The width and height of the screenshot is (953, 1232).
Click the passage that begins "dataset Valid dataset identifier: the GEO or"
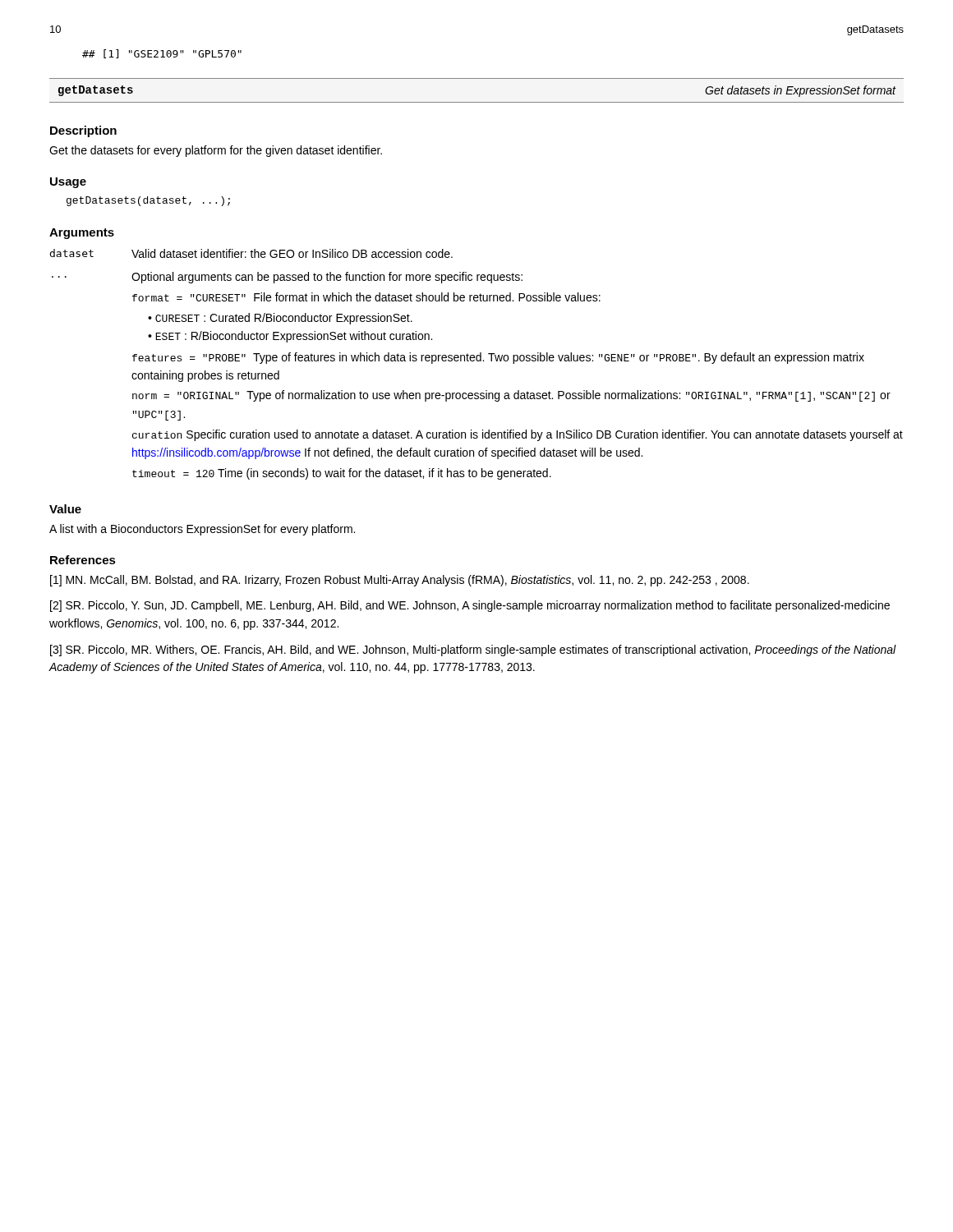[476, 365]
